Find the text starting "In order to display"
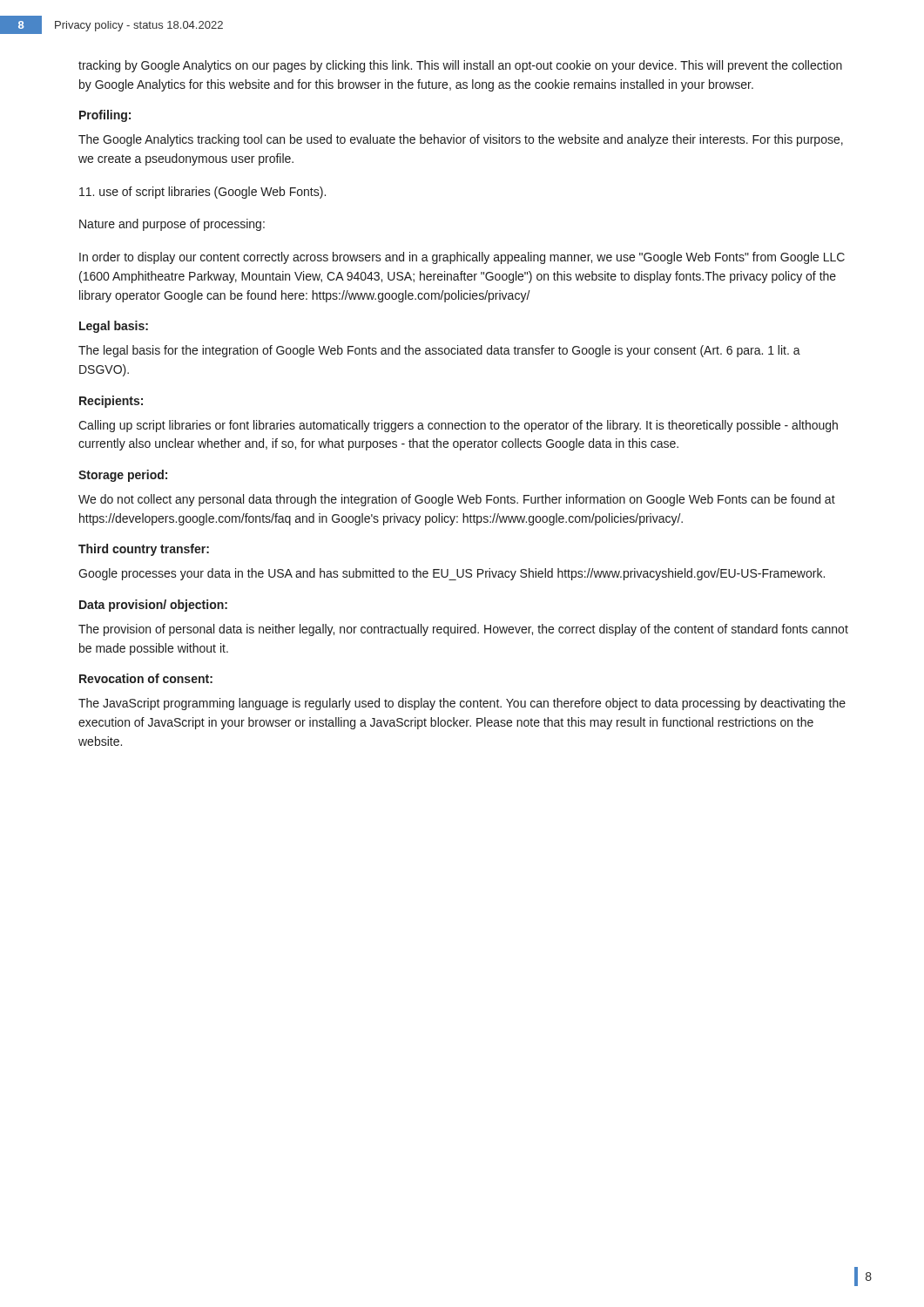 pyautogui.click(x=462, y=276)
